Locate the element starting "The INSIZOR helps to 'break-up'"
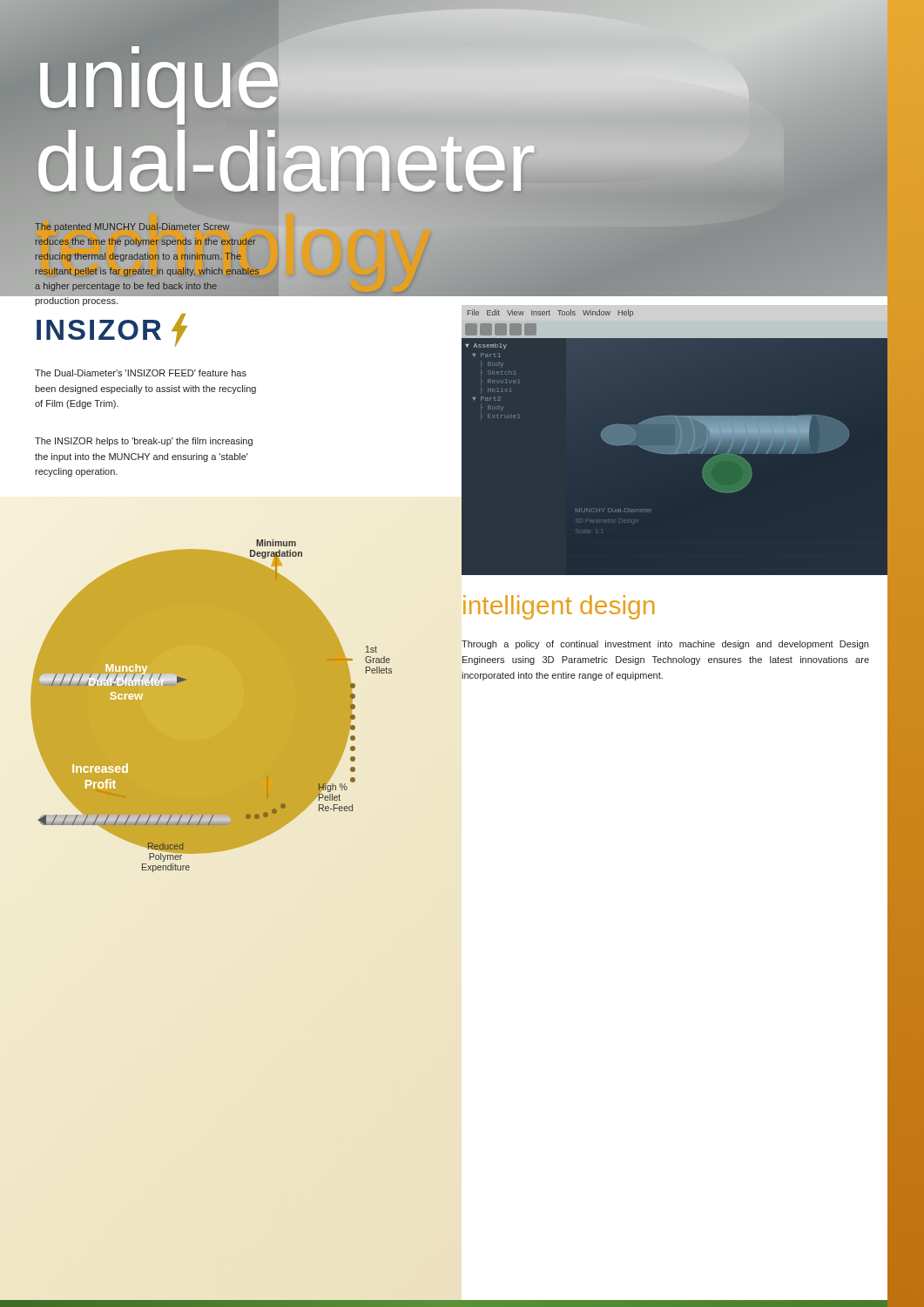The height and width of the screenshot is (1307, 924). [x=144, y=456]
